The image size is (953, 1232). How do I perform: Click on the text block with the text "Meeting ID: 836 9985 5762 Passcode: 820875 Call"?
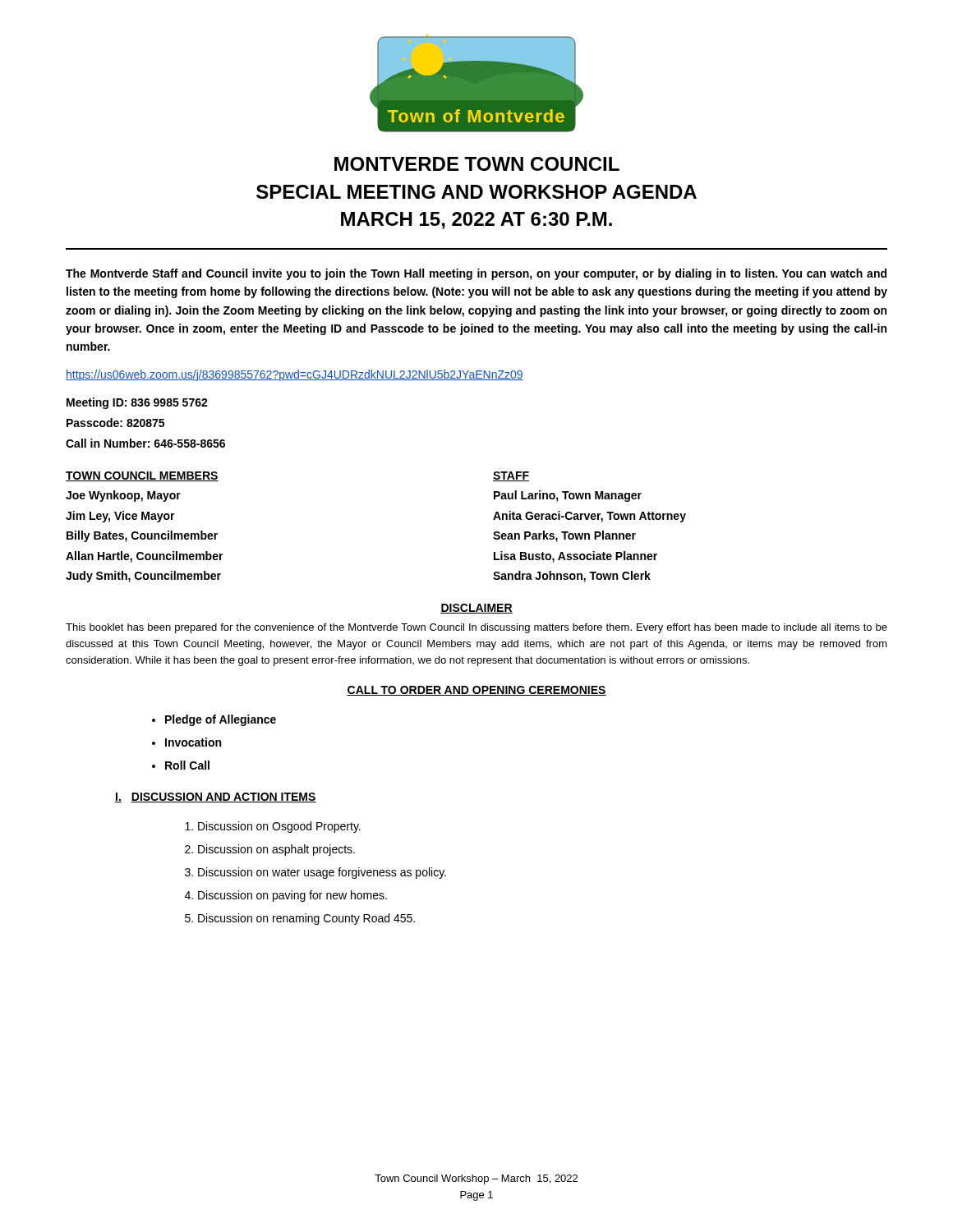pos(146,423)
